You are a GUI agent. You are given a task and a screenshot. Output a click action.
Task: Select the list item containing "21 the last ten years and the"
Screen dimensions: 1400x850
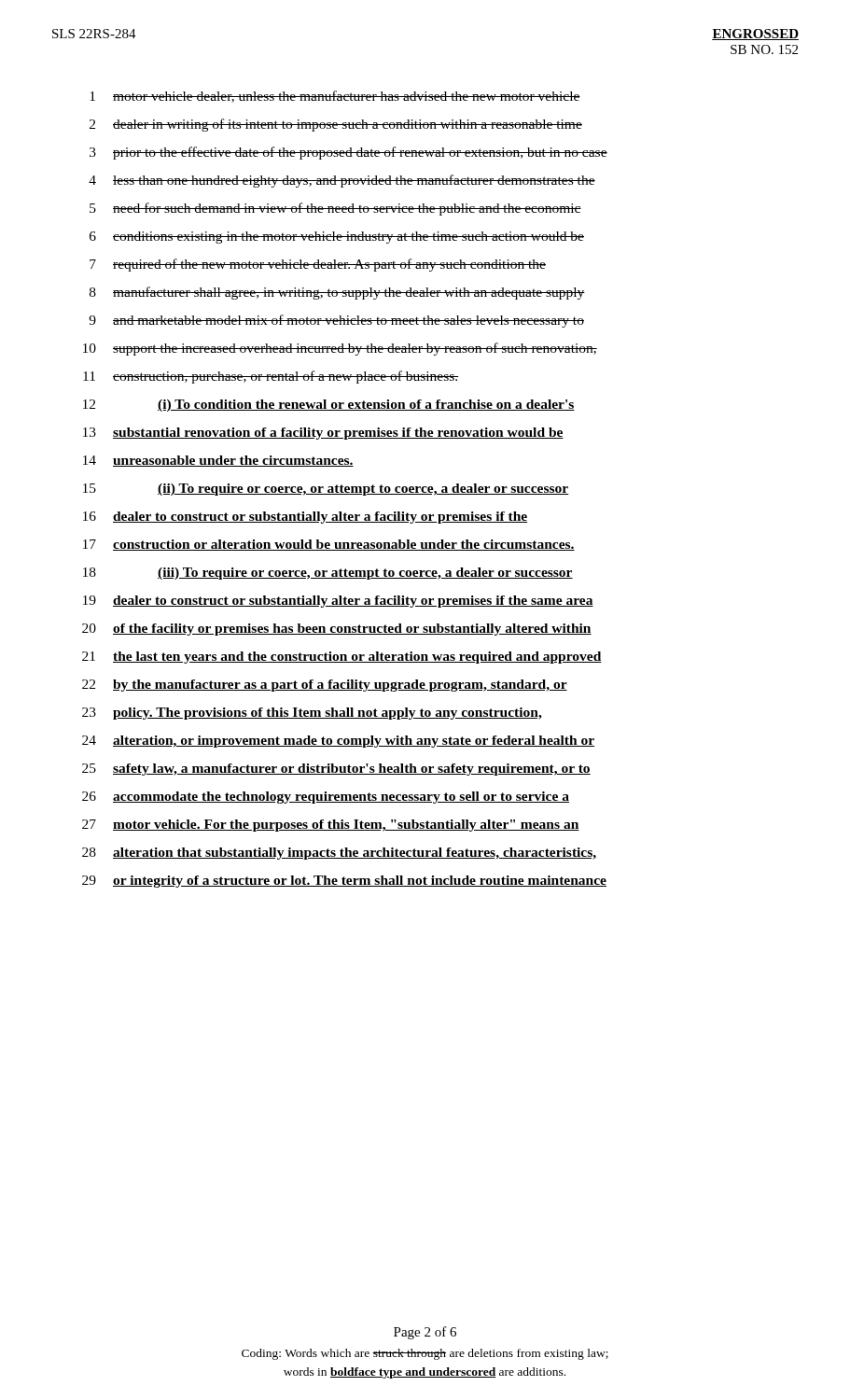click(425, 656)
